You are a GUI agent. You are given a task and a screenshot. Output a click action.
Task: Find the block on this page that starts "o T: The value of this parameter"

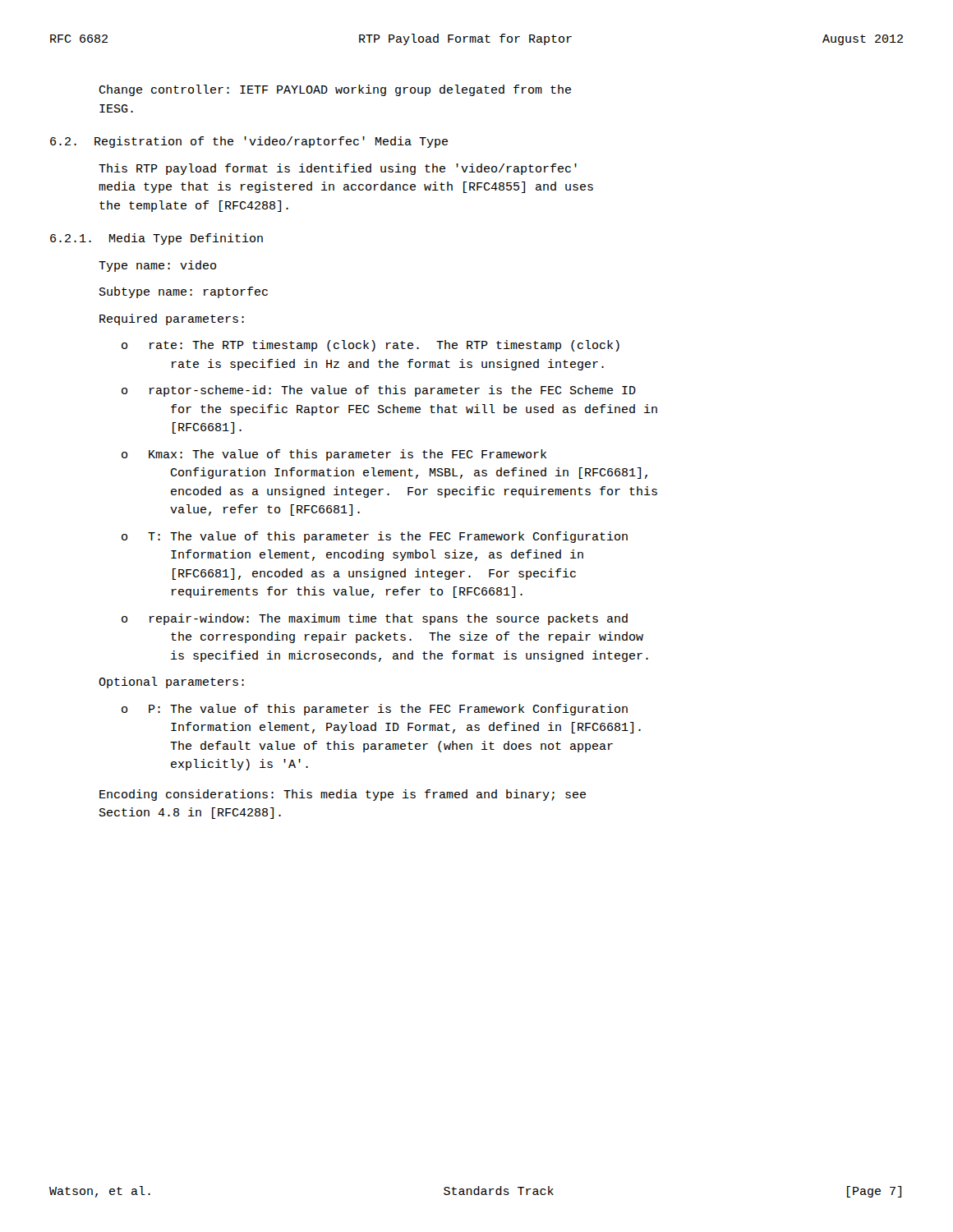pyautogui.click(x=501, y=565)
